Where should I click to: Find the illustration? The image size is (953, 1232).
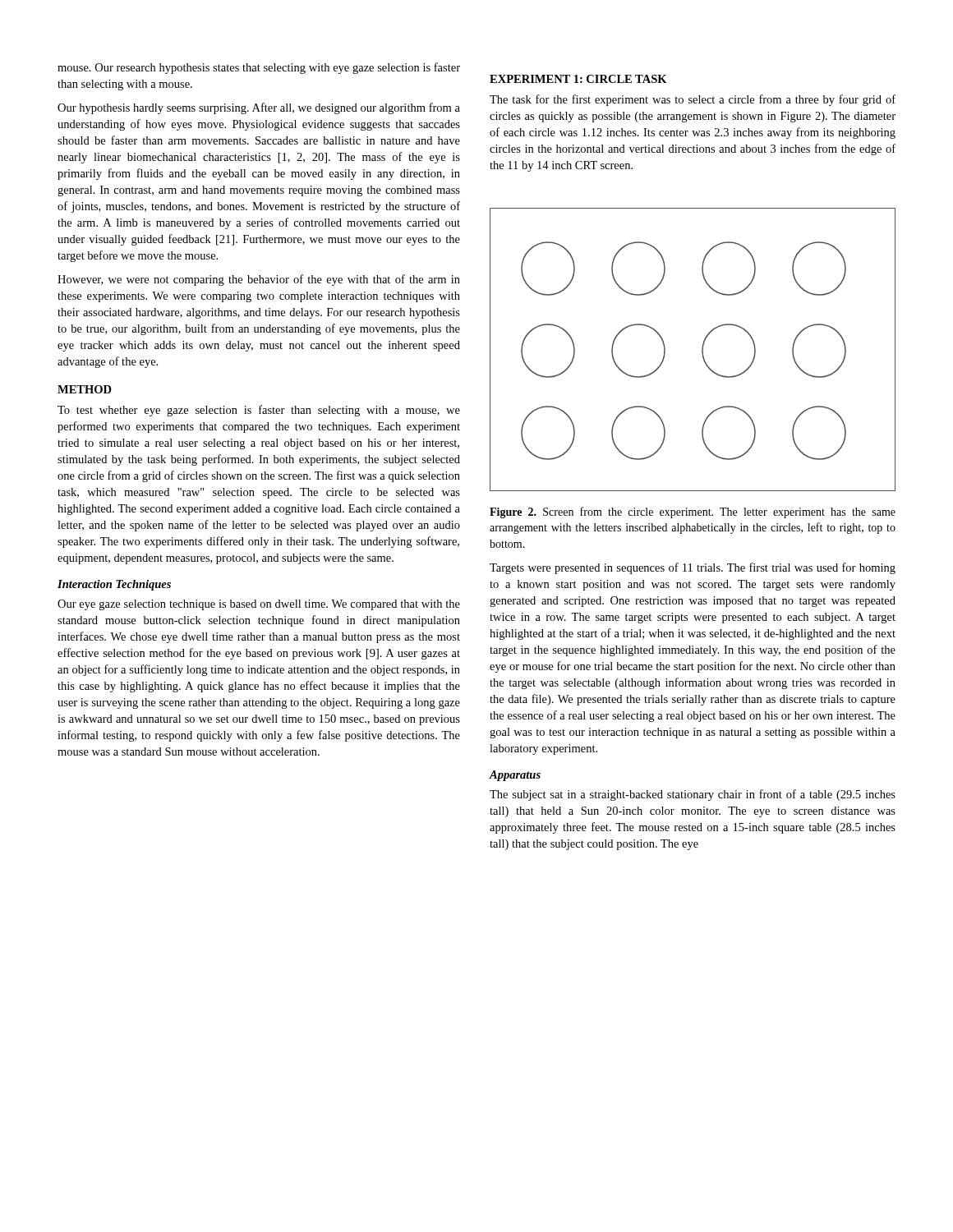click(693, 344)
